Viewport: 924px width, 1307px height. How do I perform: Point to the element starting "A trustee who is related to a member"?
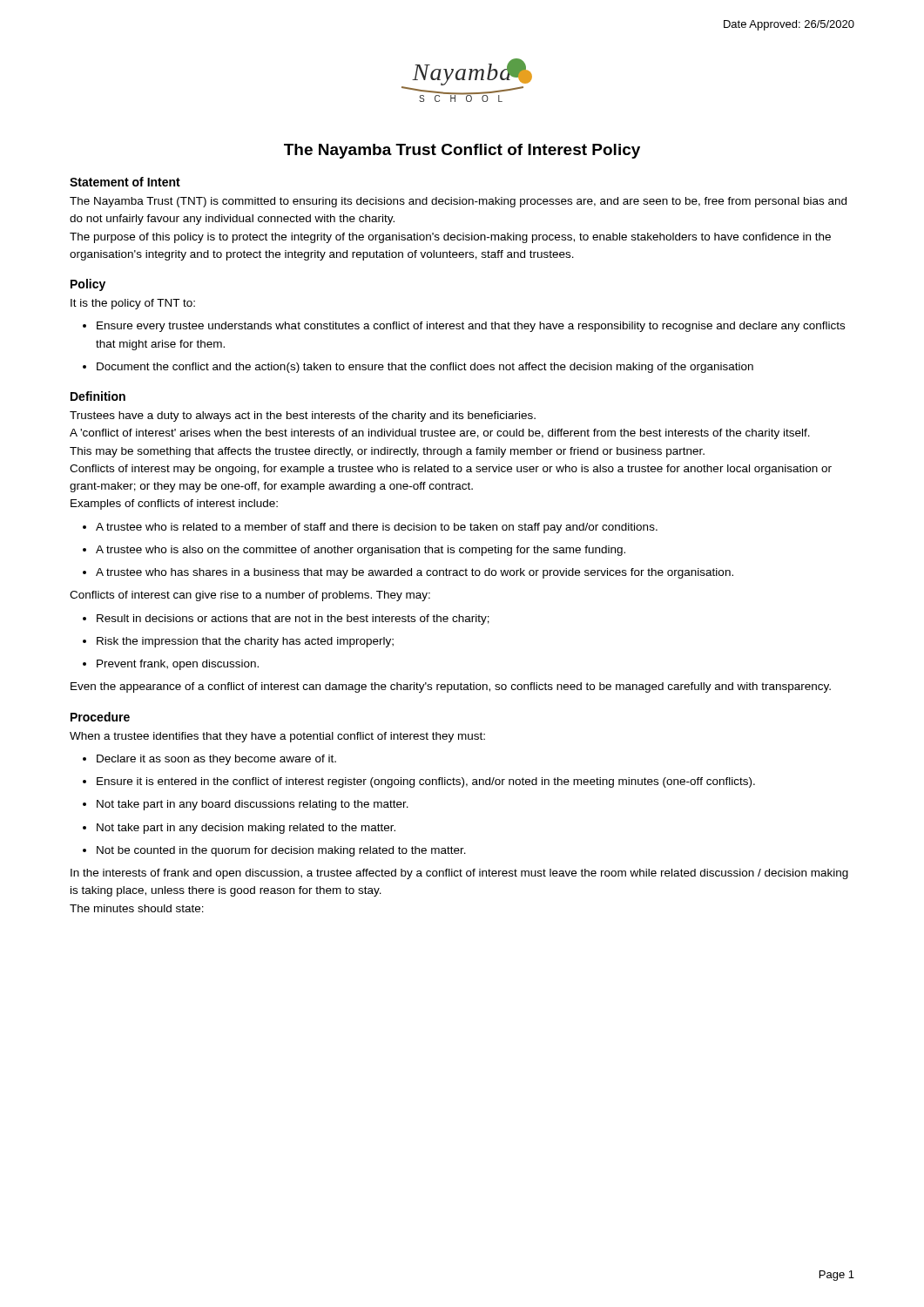(377, 526)
